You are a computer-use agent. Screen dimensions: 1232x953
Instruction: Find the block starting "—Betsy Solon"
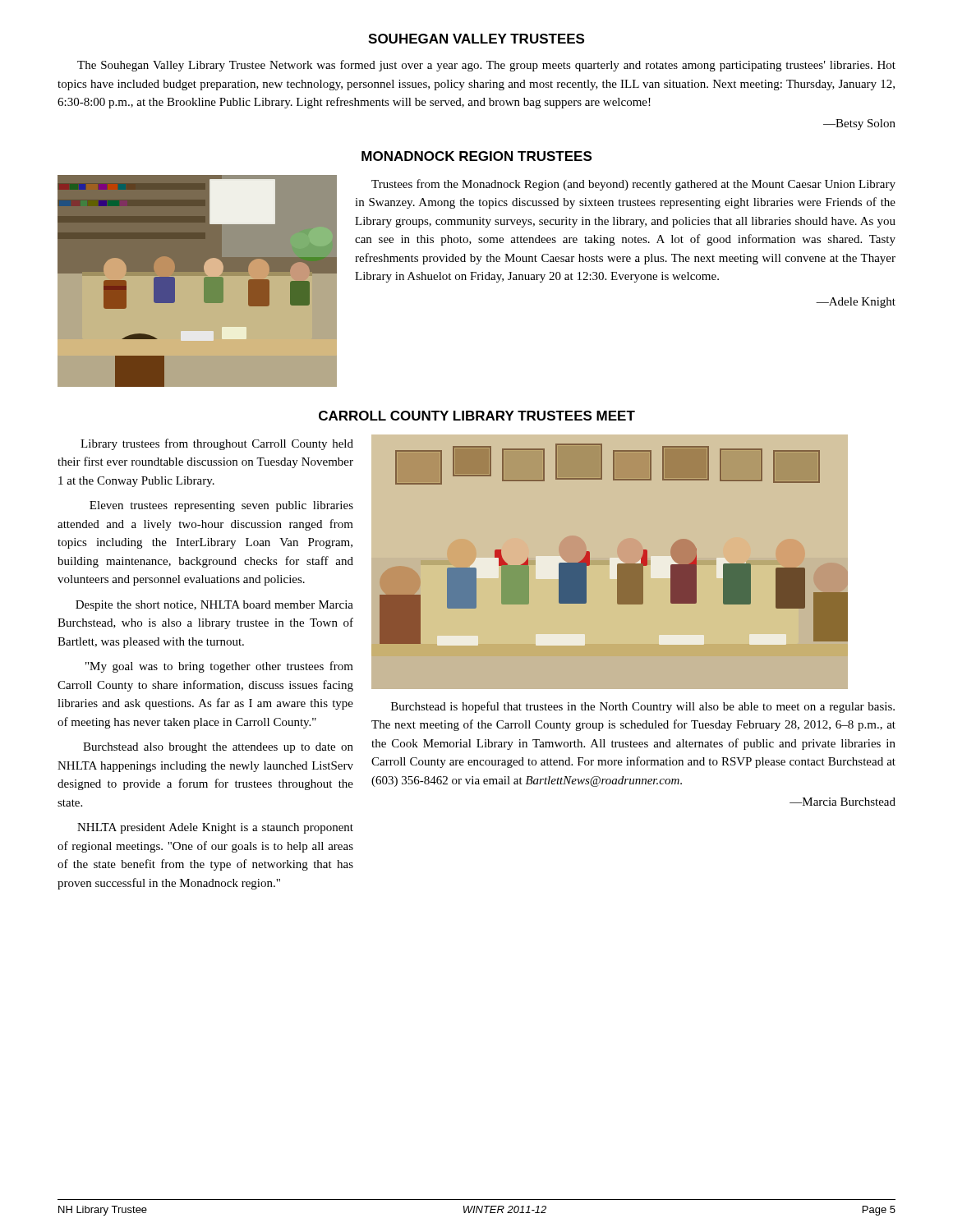click(859, 123)
